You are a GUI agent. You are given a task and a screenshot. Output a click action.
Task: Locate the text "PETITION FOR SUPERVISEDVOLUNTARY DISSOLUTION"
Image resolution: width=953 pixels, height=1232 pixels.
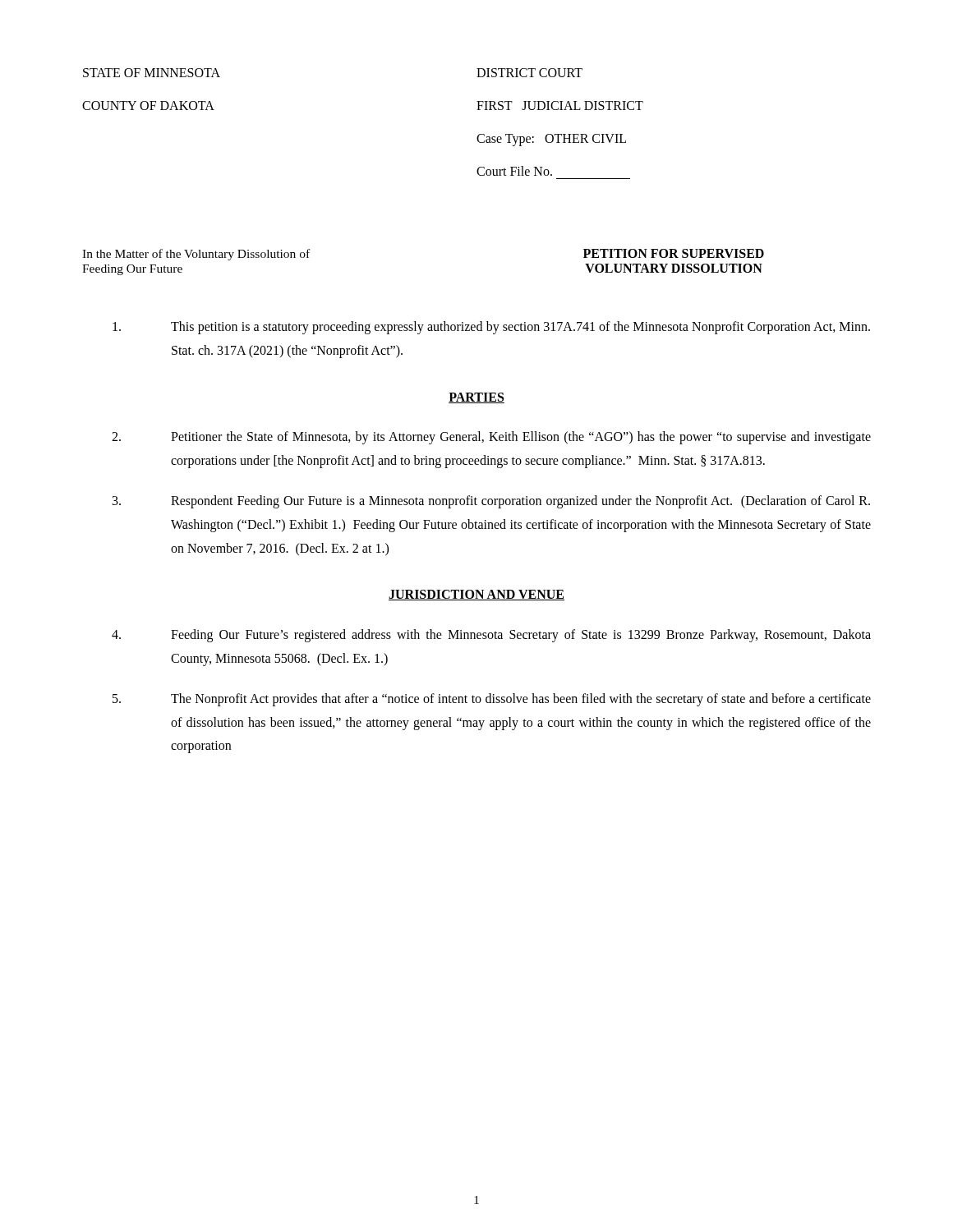tap(674, 261)
